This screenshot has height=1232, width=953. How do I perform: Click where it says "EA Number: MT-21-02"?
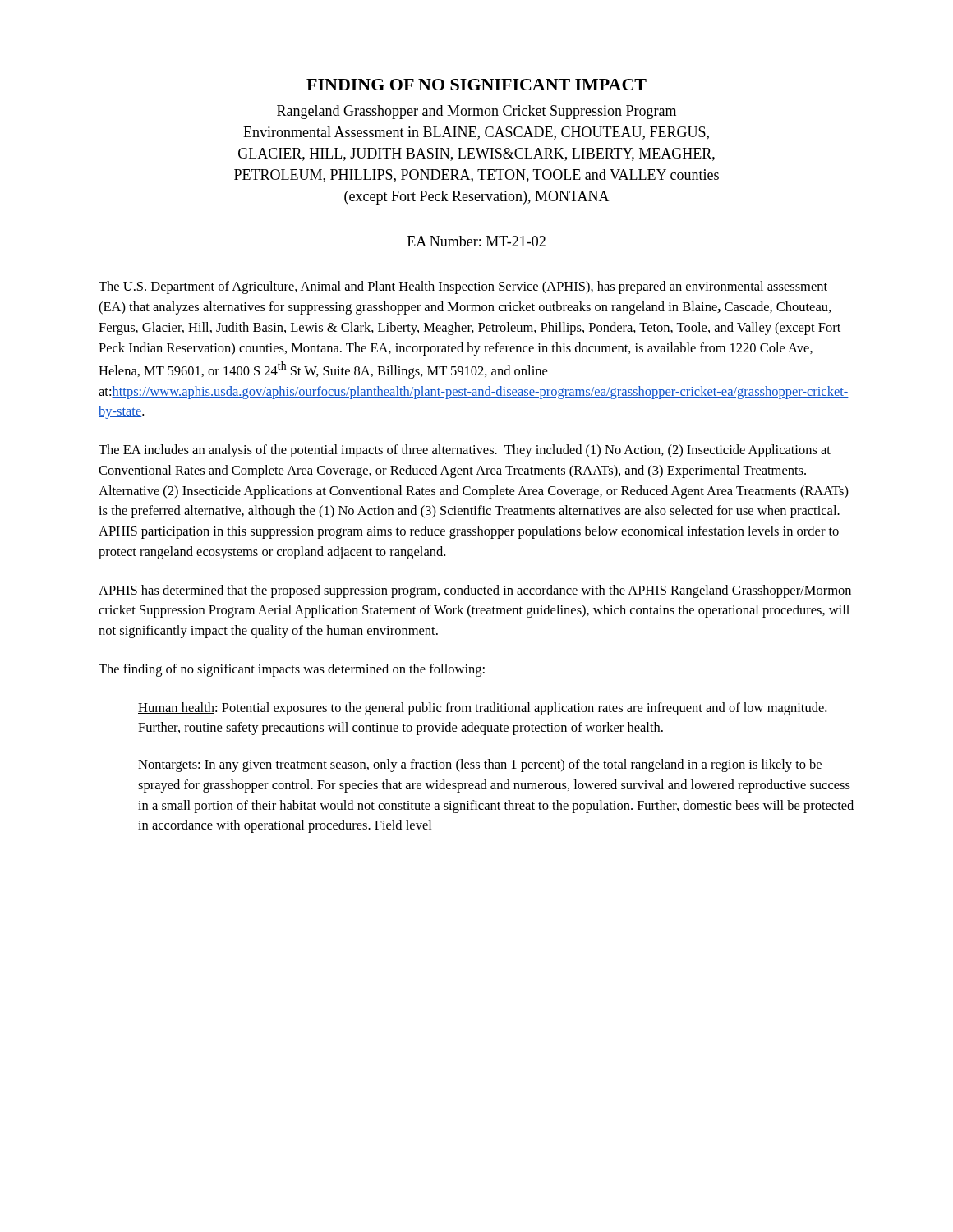point(476,242)
